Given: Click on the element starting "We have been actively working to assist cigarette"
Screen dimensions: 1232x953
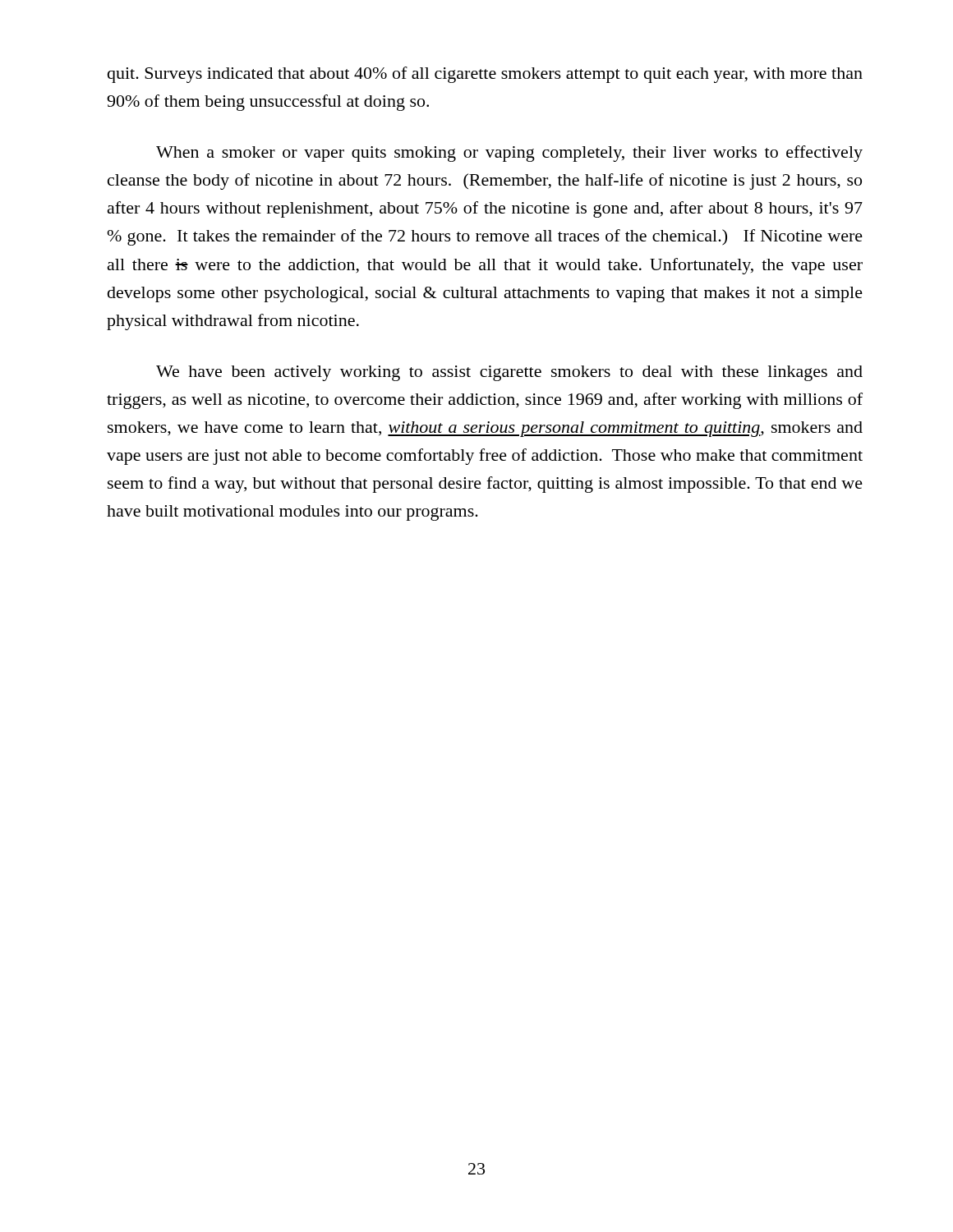Looking at the screenshot, I should (x=485, y=441).
